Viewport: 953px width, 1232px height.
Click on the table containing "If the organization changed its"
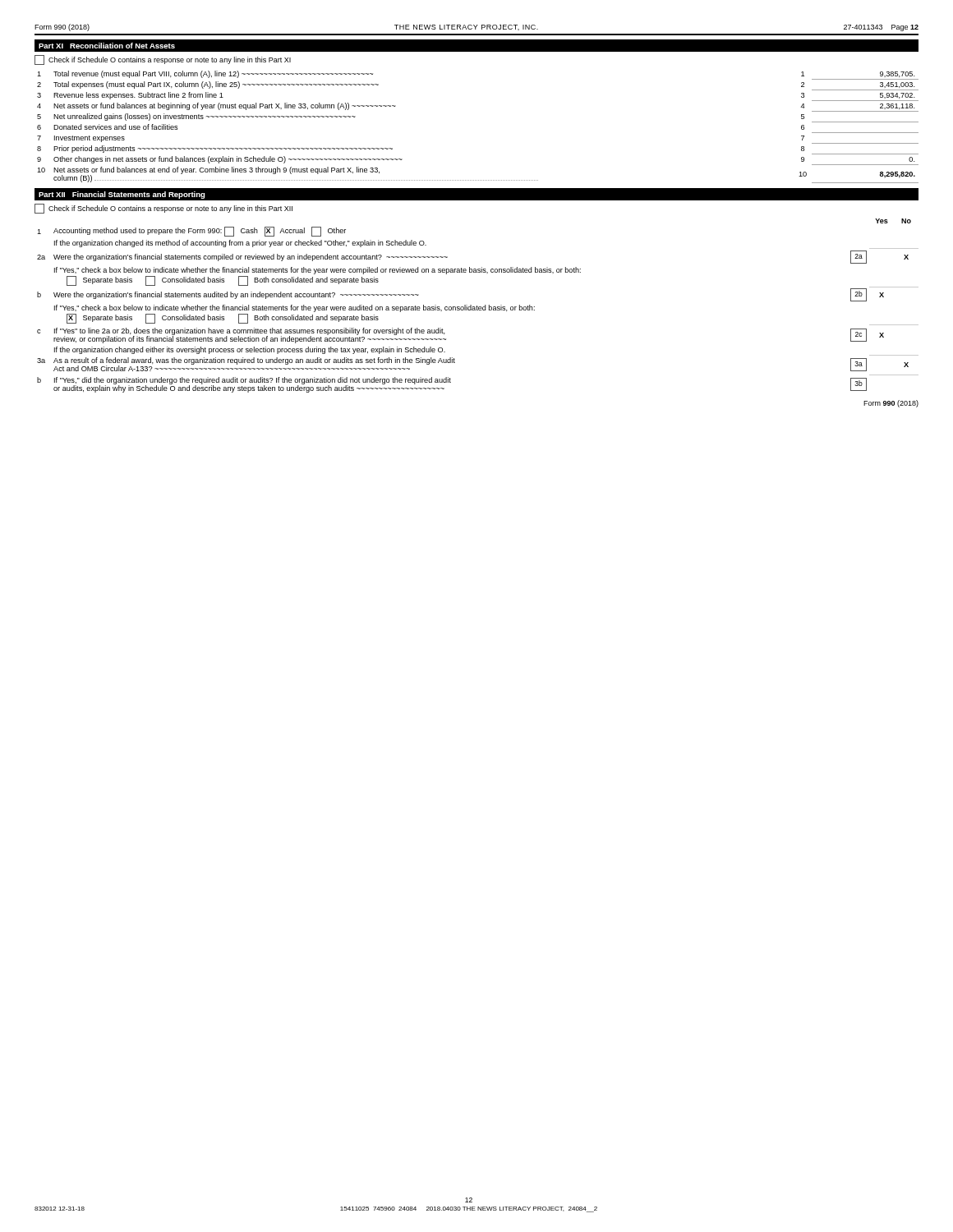coord(476,310)
